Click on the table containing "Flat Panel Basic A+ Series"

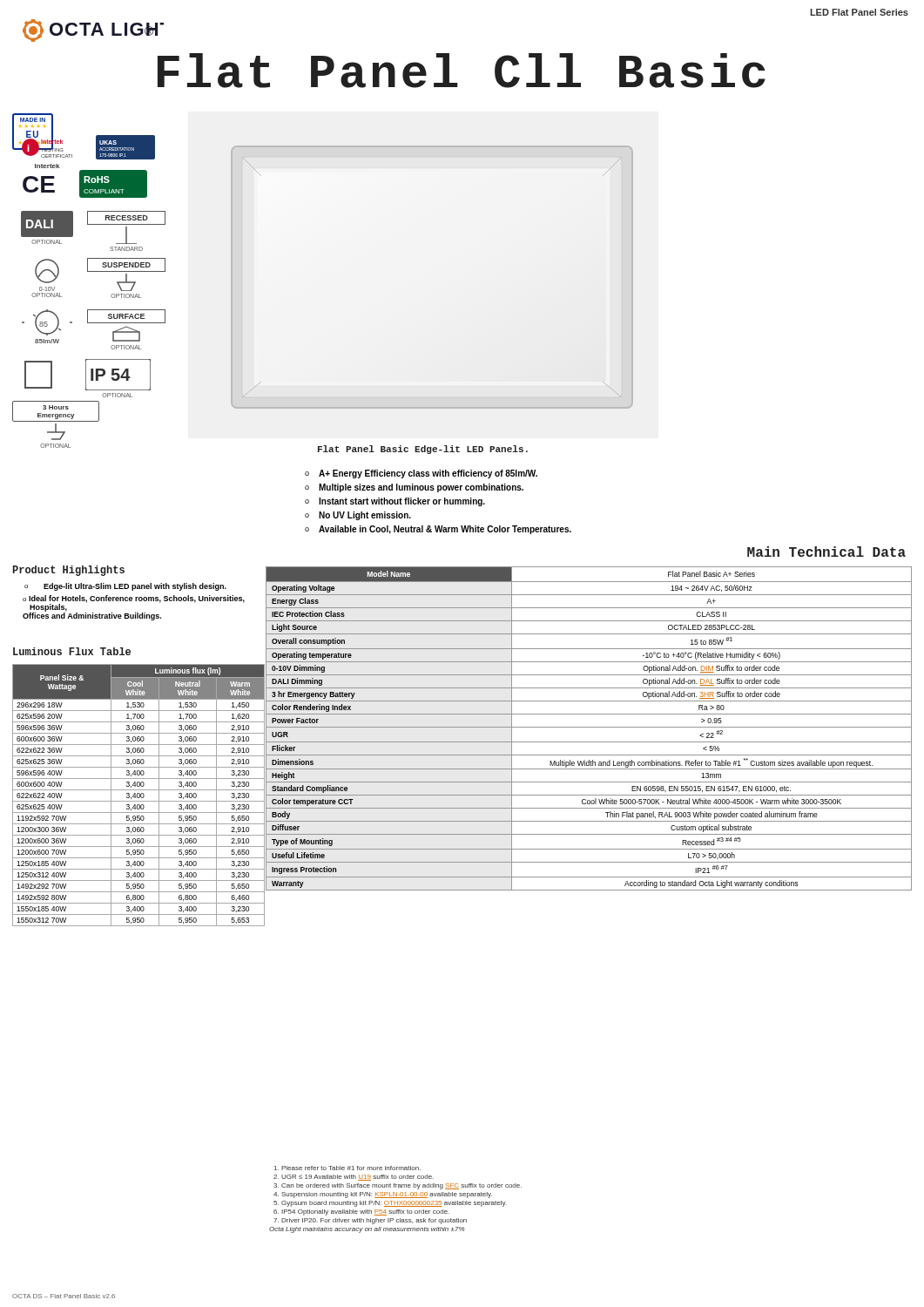click(589, 728)
